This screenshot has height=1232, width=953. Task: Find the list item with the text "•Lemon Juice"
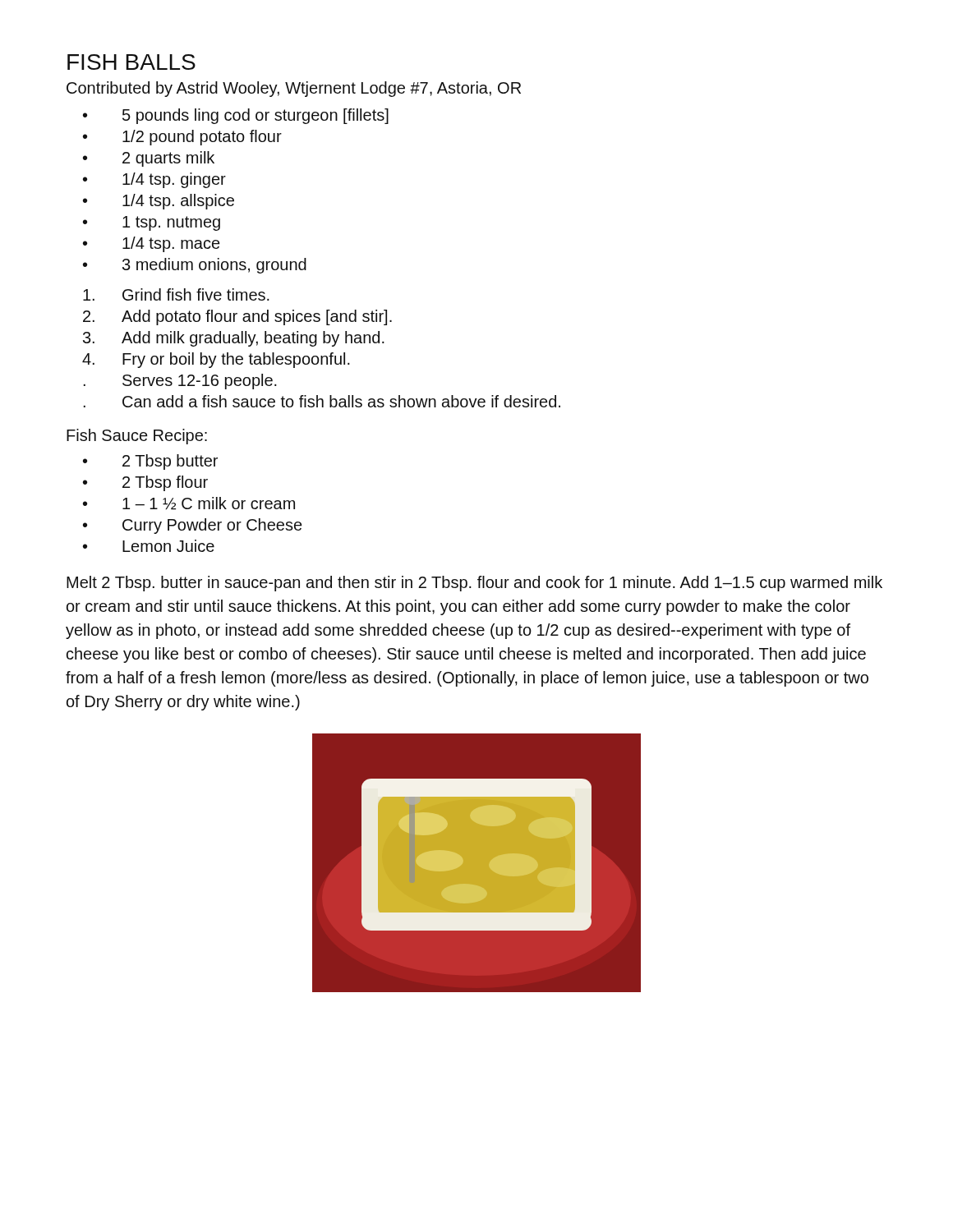coord(148,547)
